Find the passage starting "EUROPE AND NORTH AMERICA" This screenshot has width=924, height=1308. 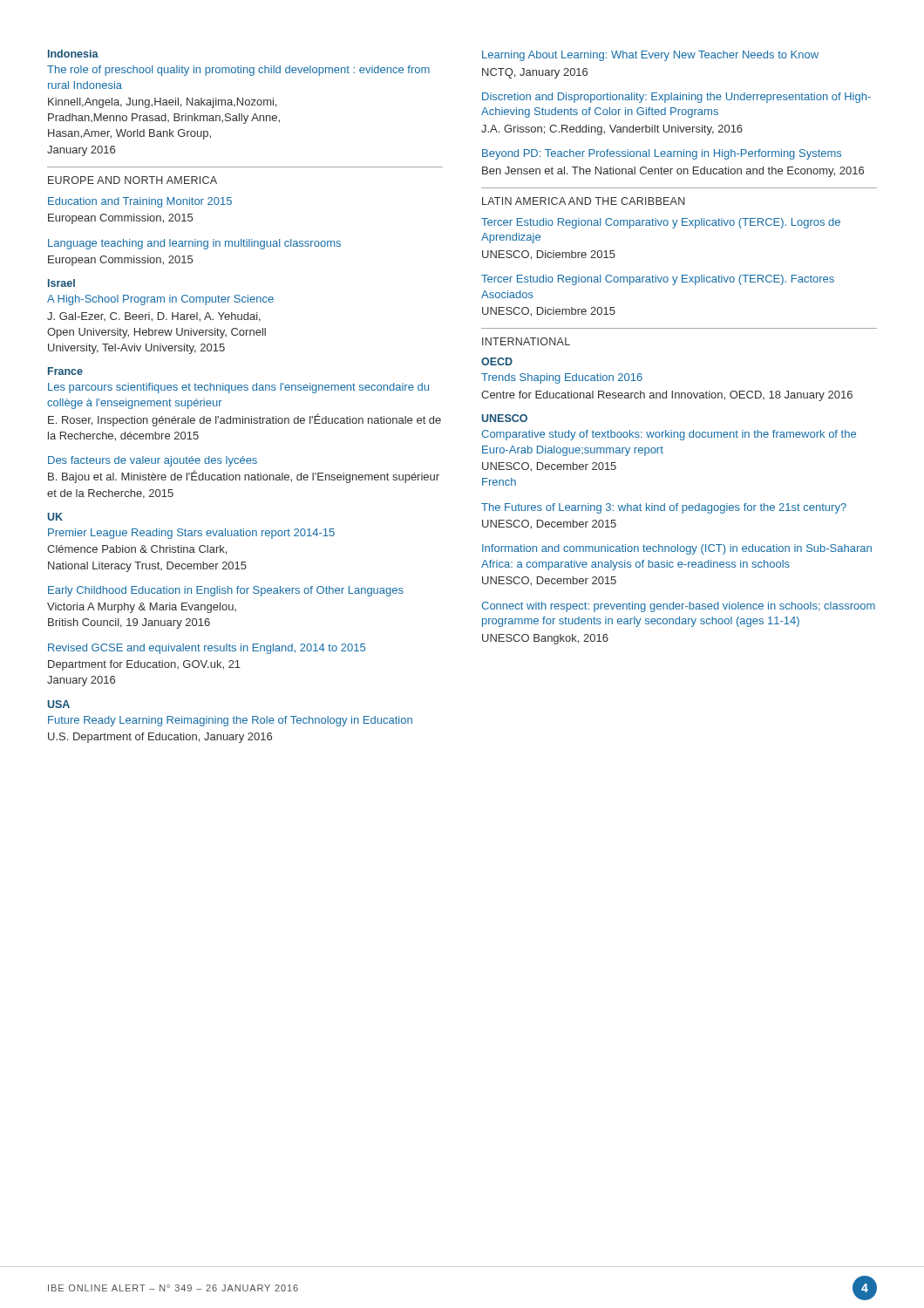pos(132,180)
